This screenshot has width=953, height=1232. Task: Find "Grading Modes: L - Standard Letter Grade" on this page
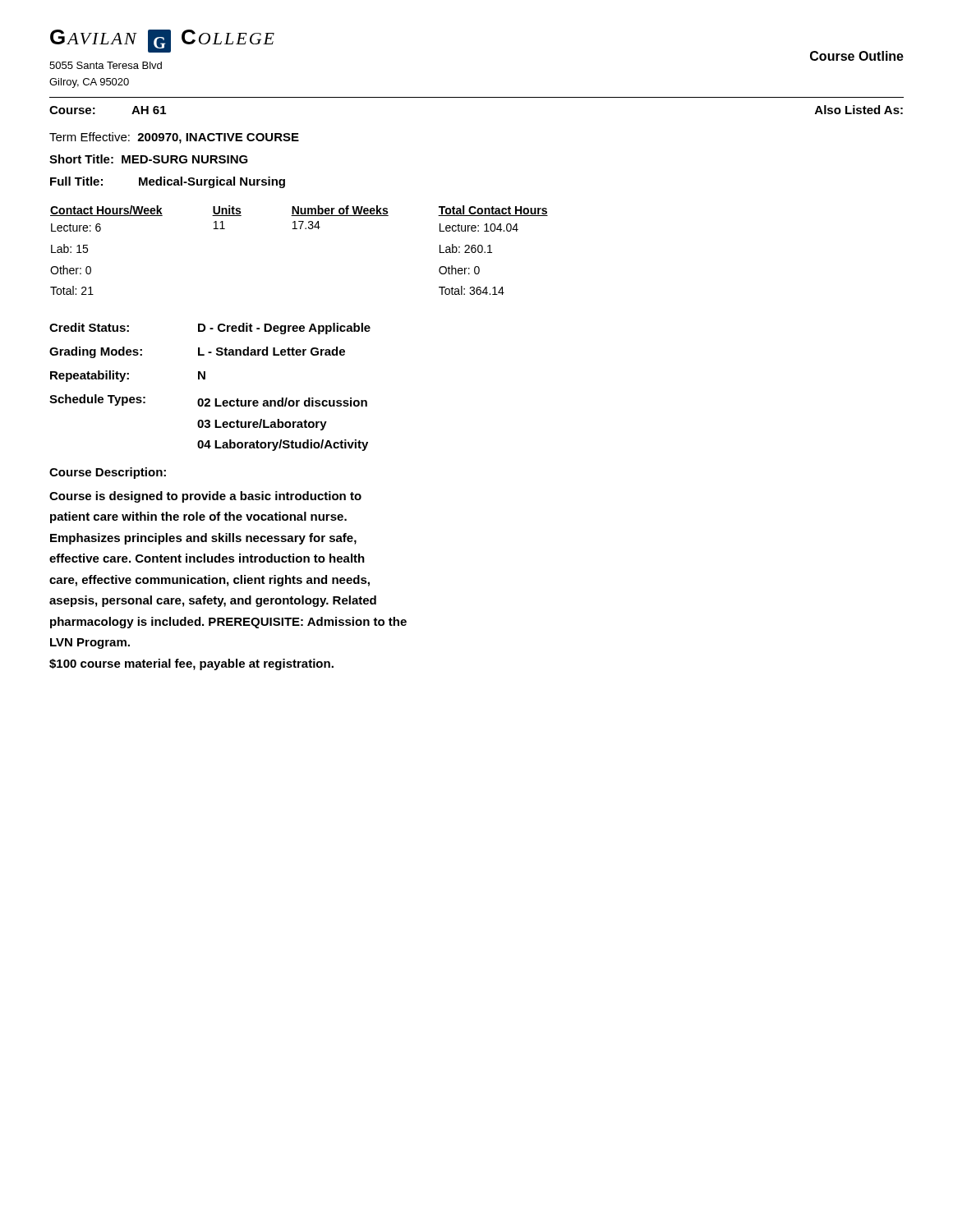point(197,351)
